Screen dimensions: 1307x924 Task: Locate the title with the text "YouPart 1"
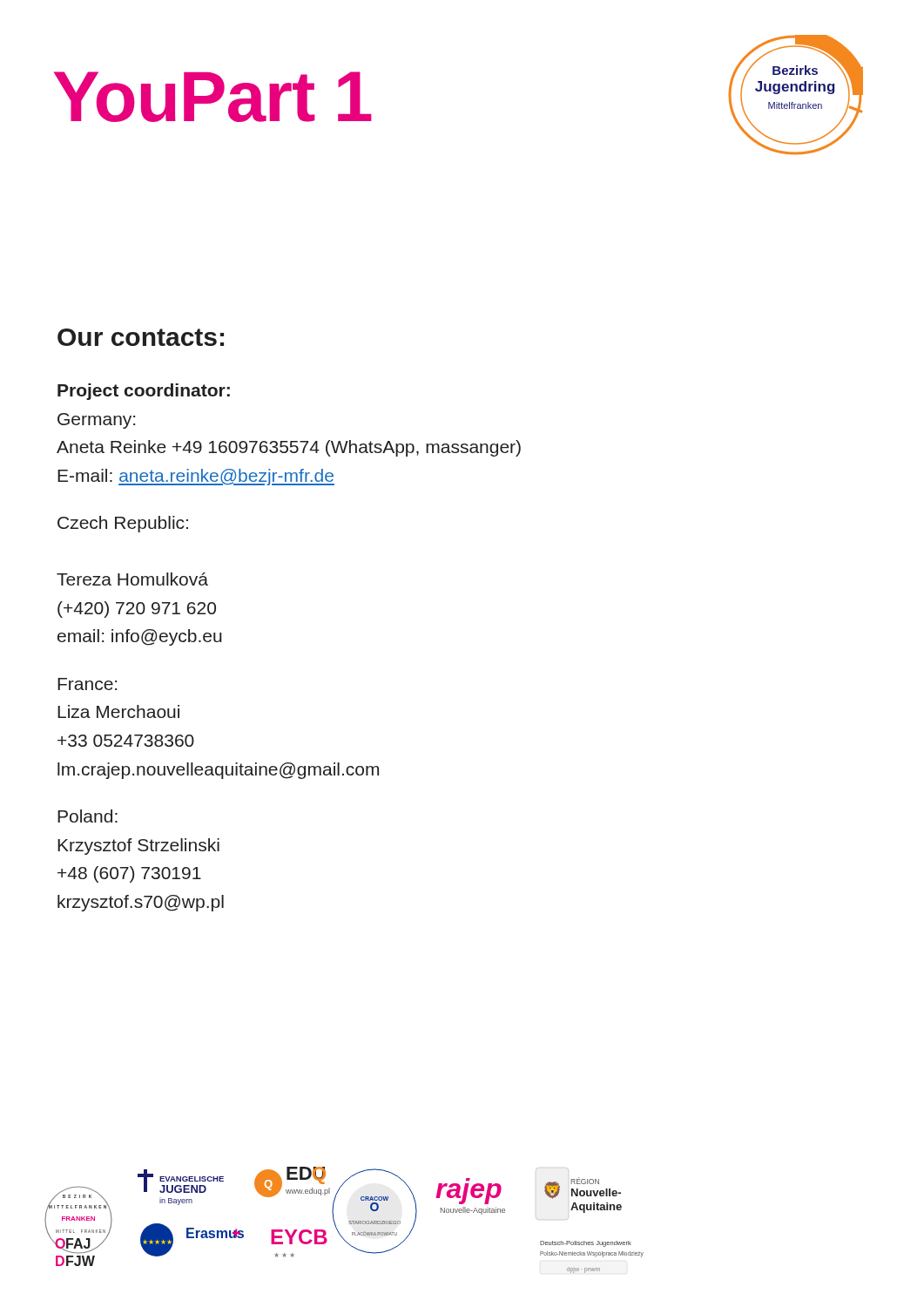(212, 97)
